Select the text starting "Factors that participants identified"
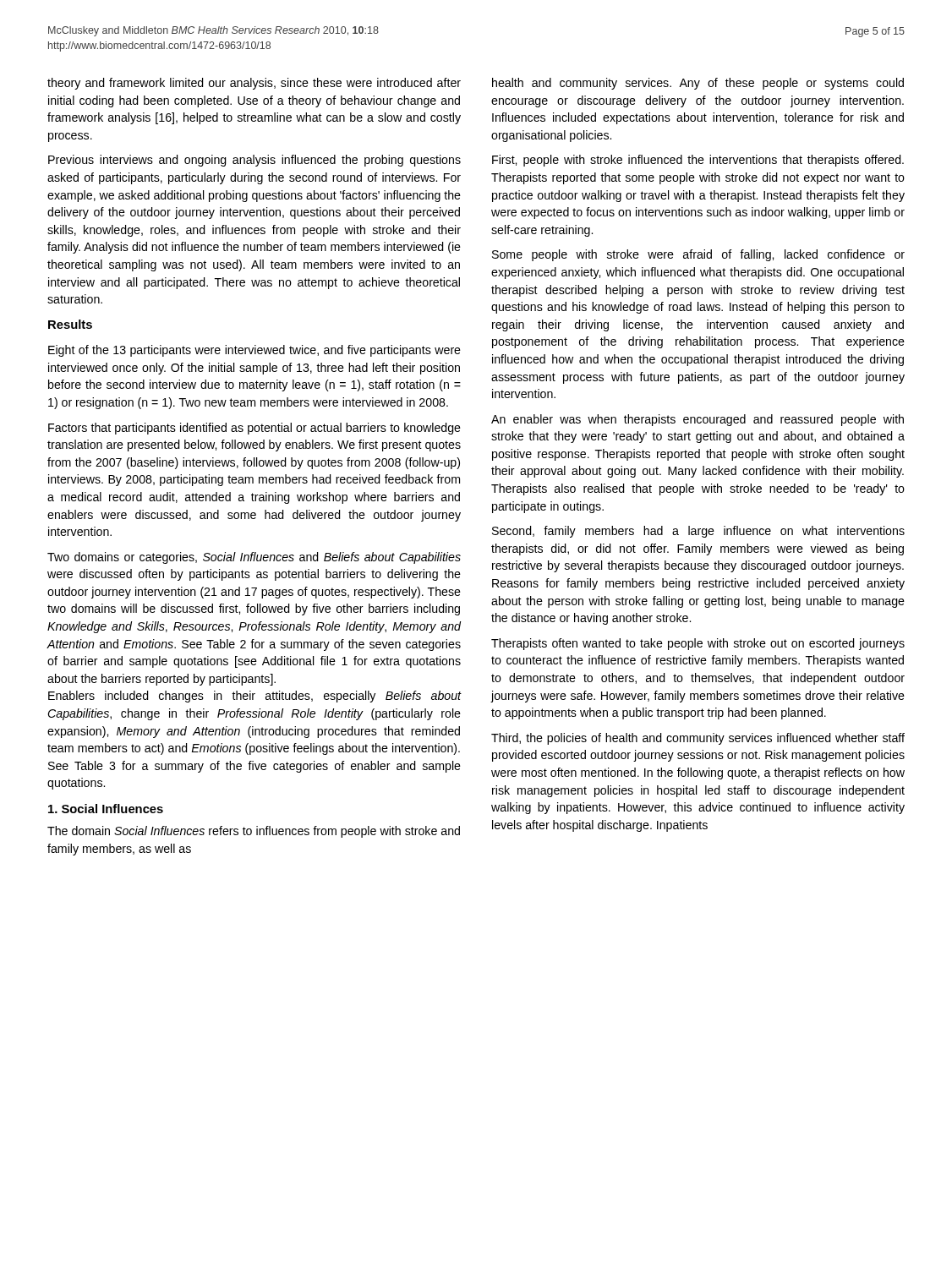Viewport: 952px width, 1268px height. point(254,480)
